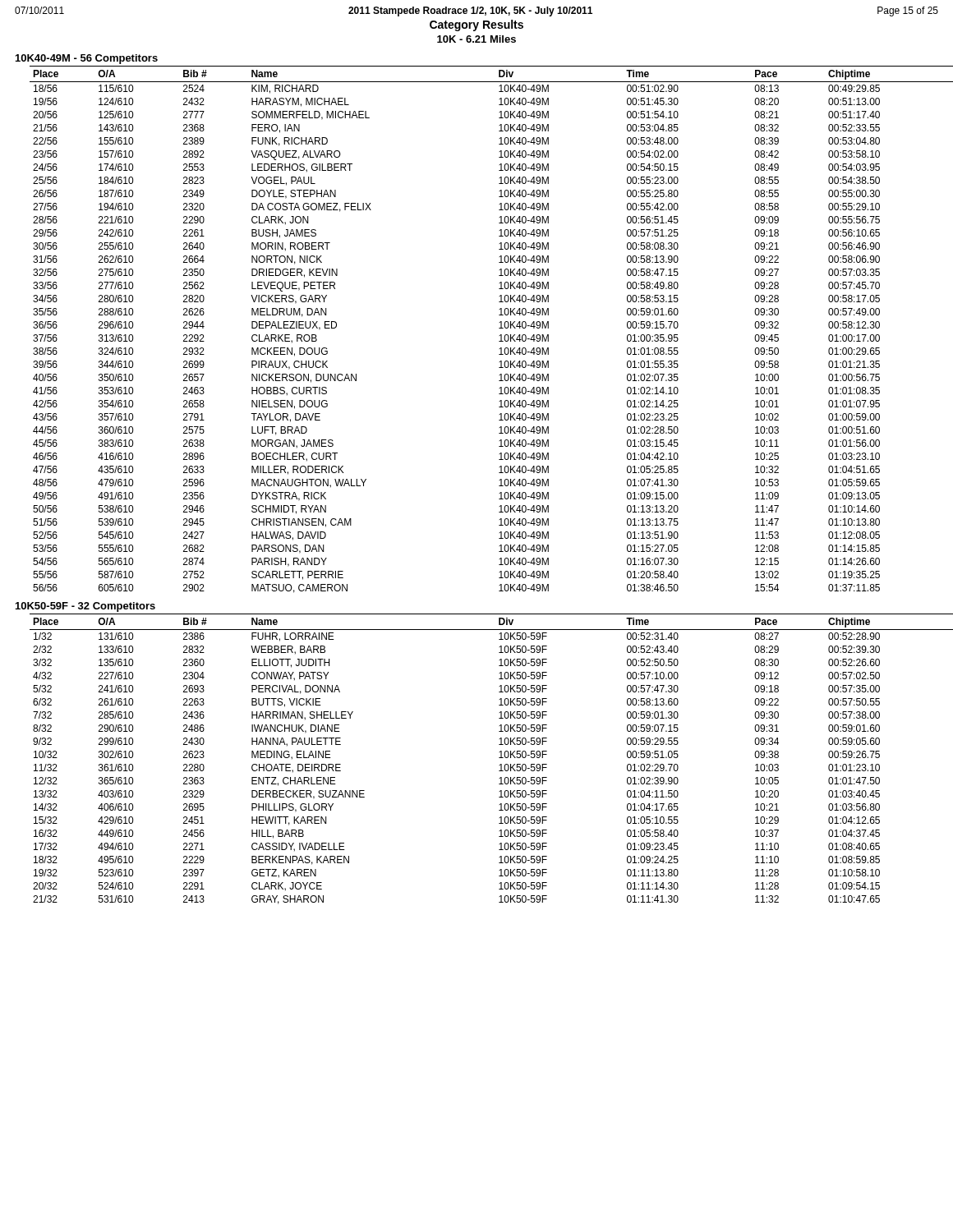The image size is (953, 1232).
Task: Click on the table containing "CASSIDY, IVADELLE"
Action: (476, 760)
